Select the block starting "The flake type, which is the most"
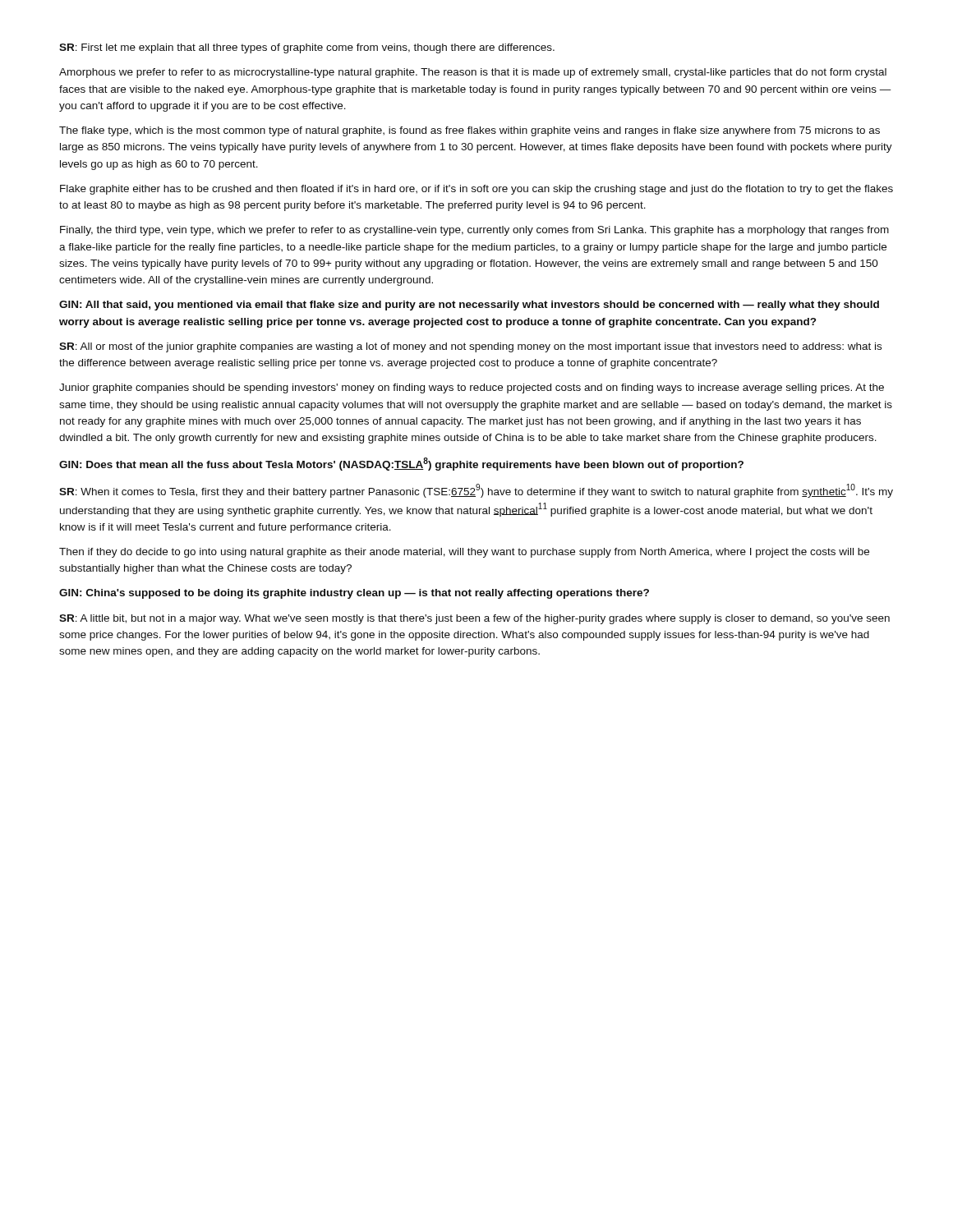This screenshot has width=953, height=1232. 476,147
